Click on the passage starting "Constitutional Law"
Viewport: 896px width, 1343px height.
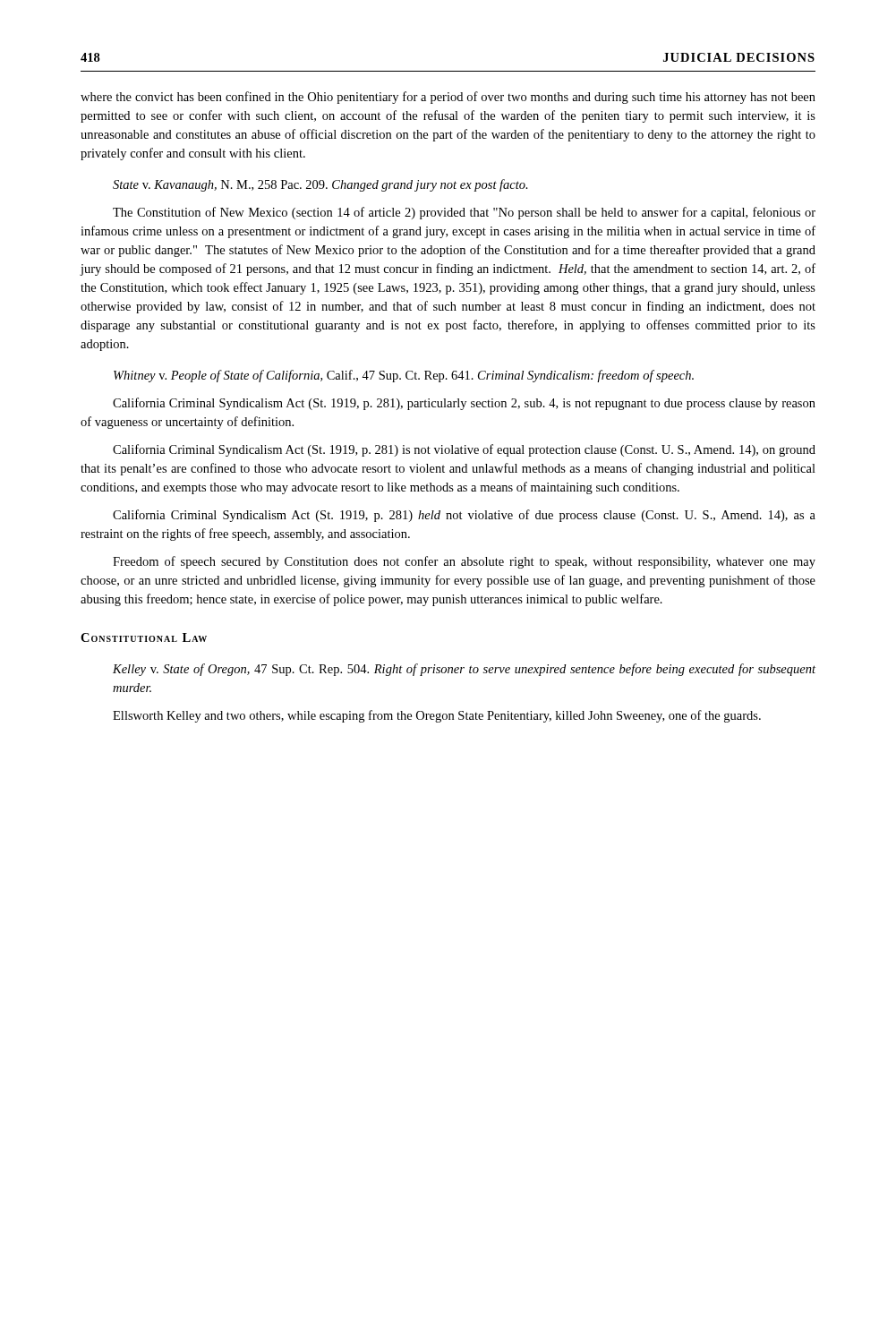[144, 638]
